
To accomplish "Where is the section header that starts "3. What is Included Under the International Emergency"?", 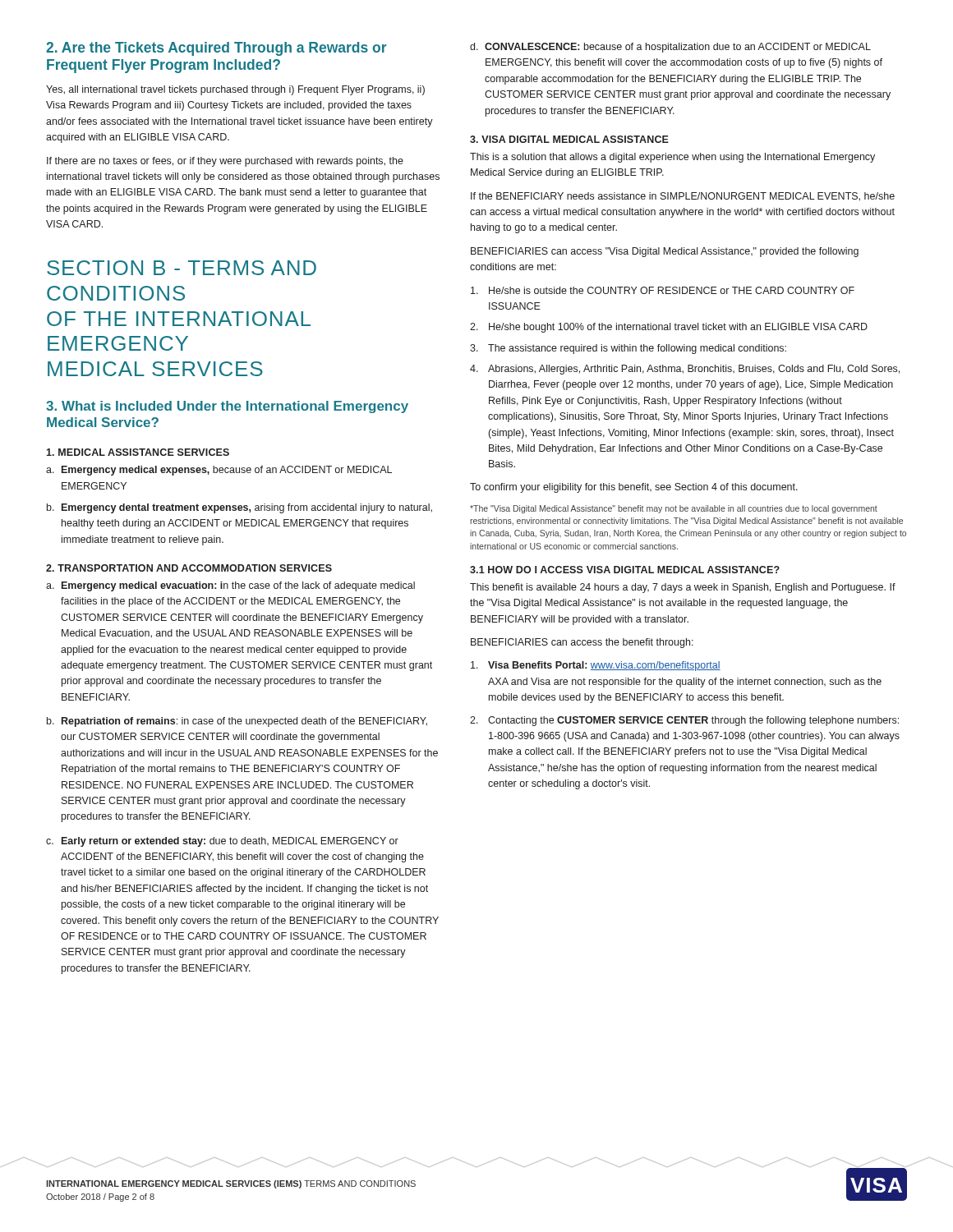I will click(x=243, y=415).
